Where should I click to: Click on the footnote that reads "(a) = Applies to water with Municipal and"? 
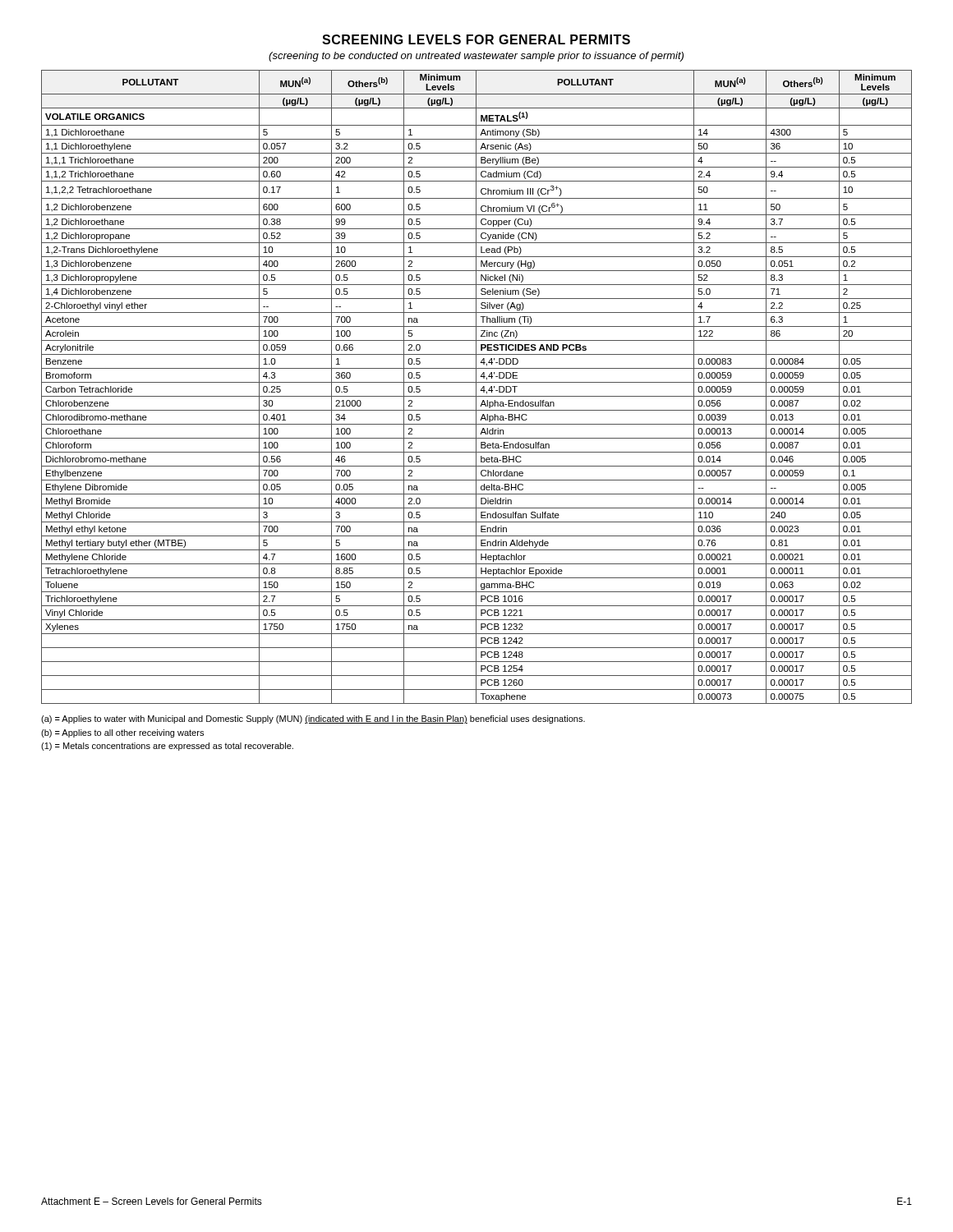tap(313, 733)
